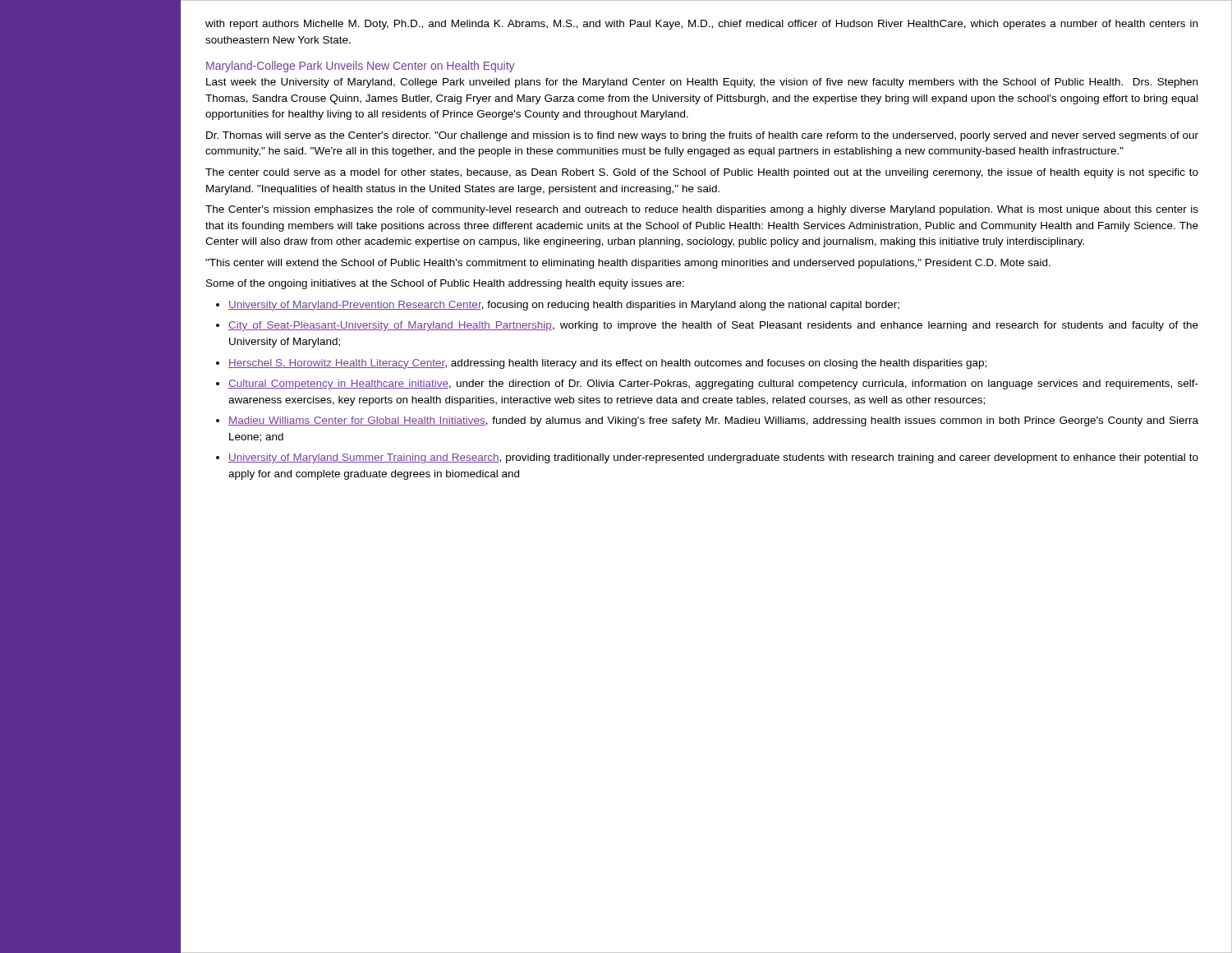This screenshot has width=1232, height=953.
Task: Find the block on this page that starts "Madieu Williams Center for Global Health Initiatives, funded"
Action: [713, 429]
